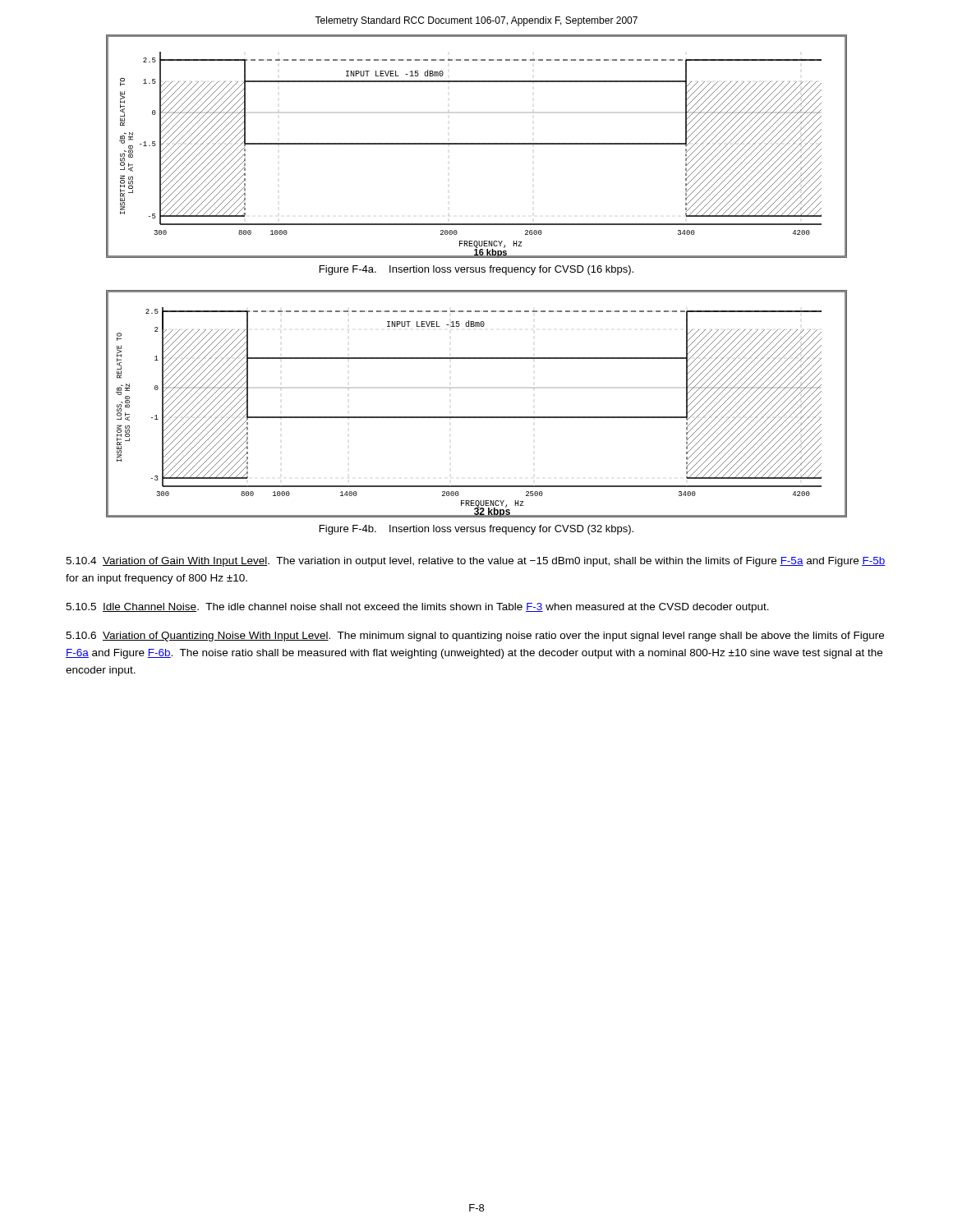Click the caption that begins "Figure F-4a. Insertion loss versus frequency for"
The width and height of the screenshot is (953, 1232).
point(476,269)
